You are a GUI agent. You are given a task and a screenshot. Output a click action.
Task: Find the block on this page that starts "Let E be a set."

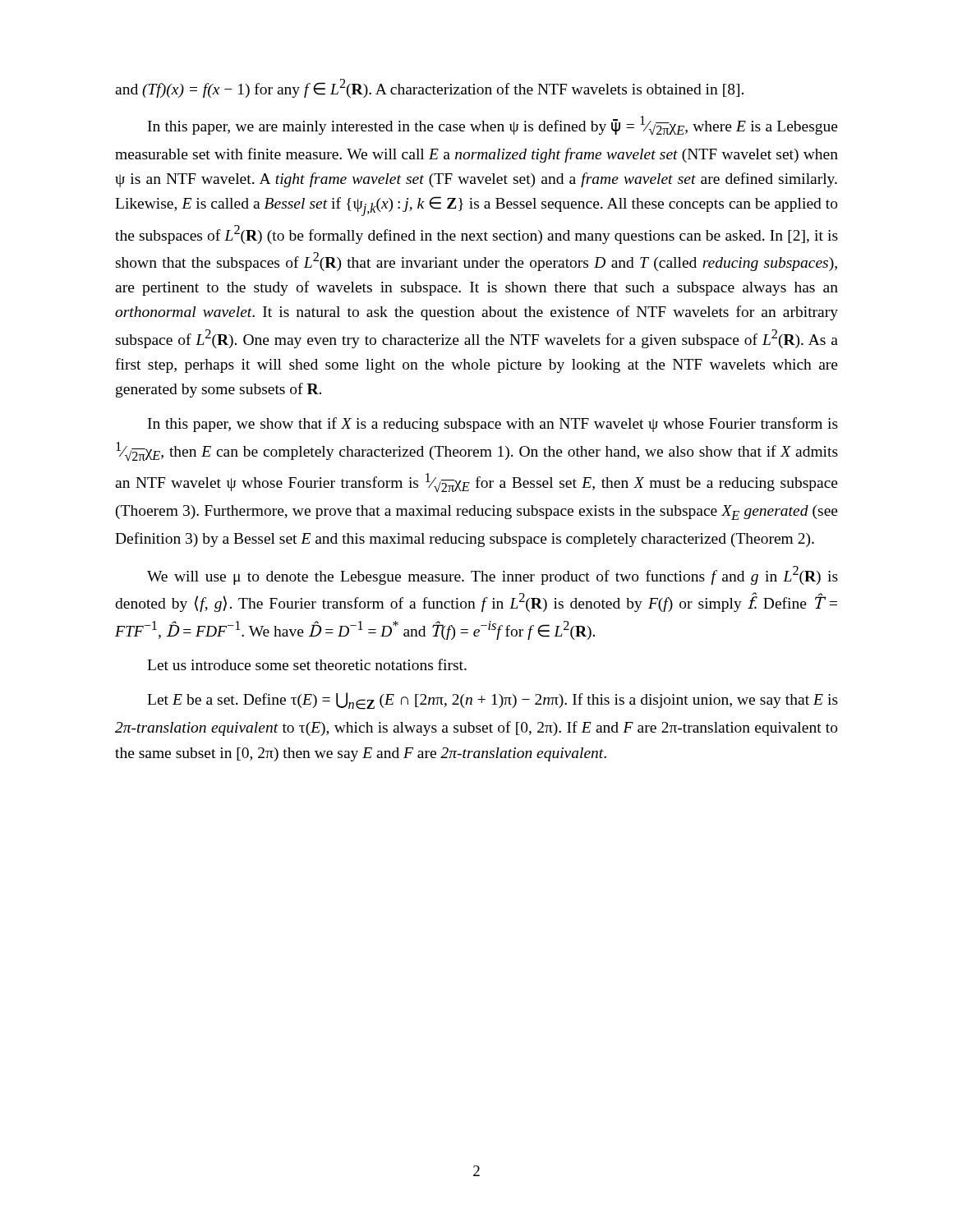click(476, 727)
